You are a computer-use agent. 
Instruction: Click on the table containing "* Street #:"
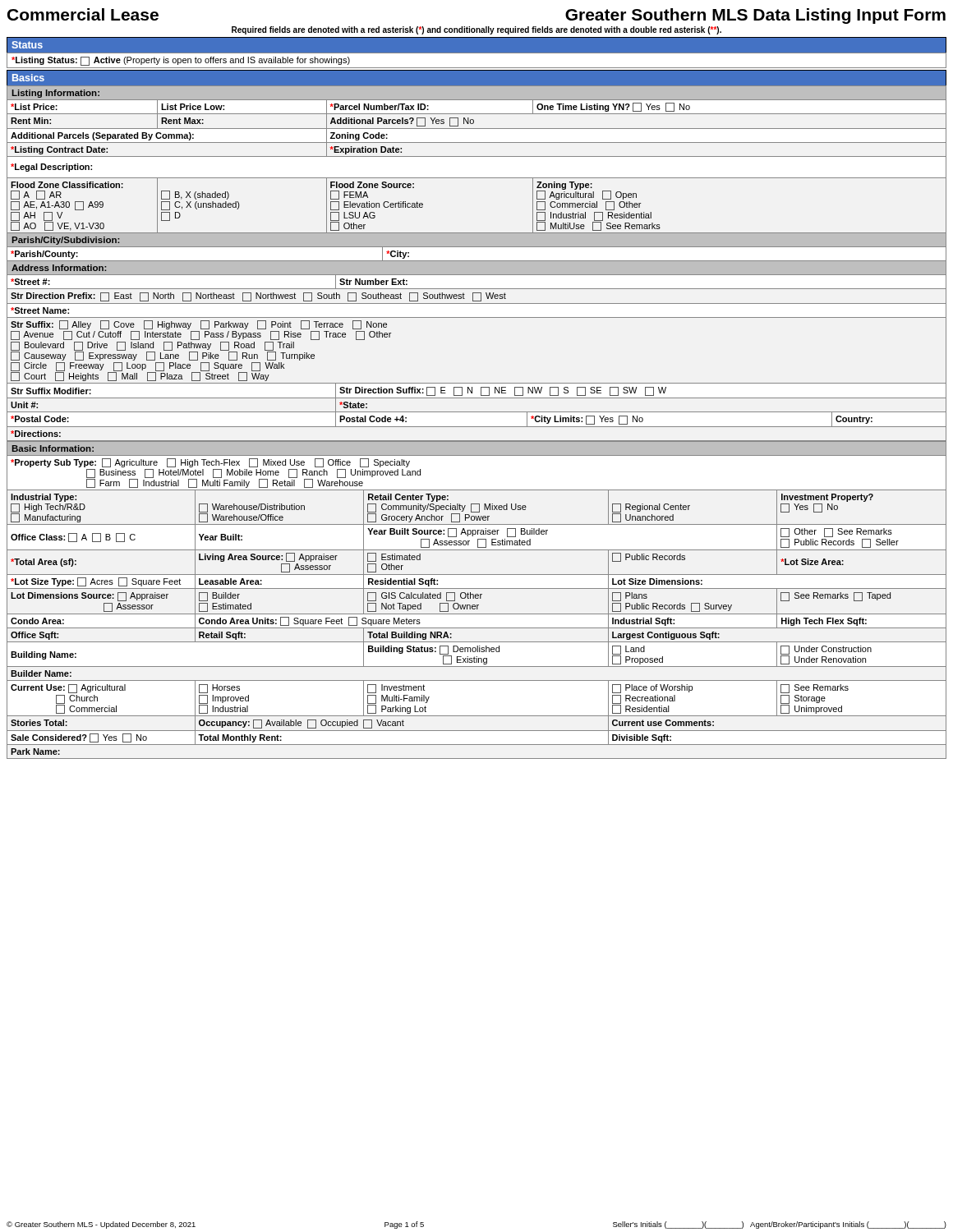[476, 358]
